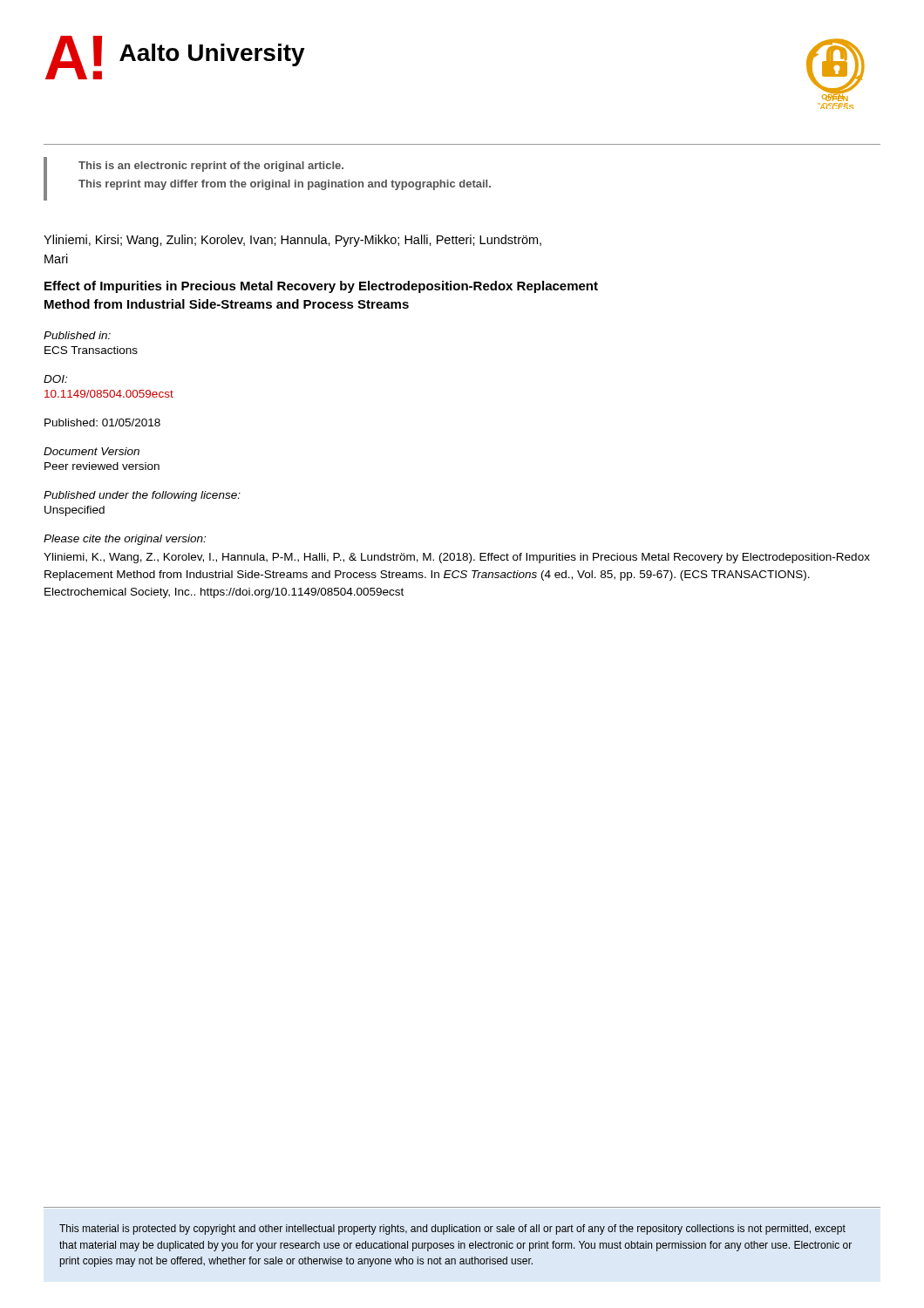The width and height of the screenshot is (924, 1308).
Task: Click on the text block starting "Published: 01/05/2018"
Action: [x=102, y=422]
